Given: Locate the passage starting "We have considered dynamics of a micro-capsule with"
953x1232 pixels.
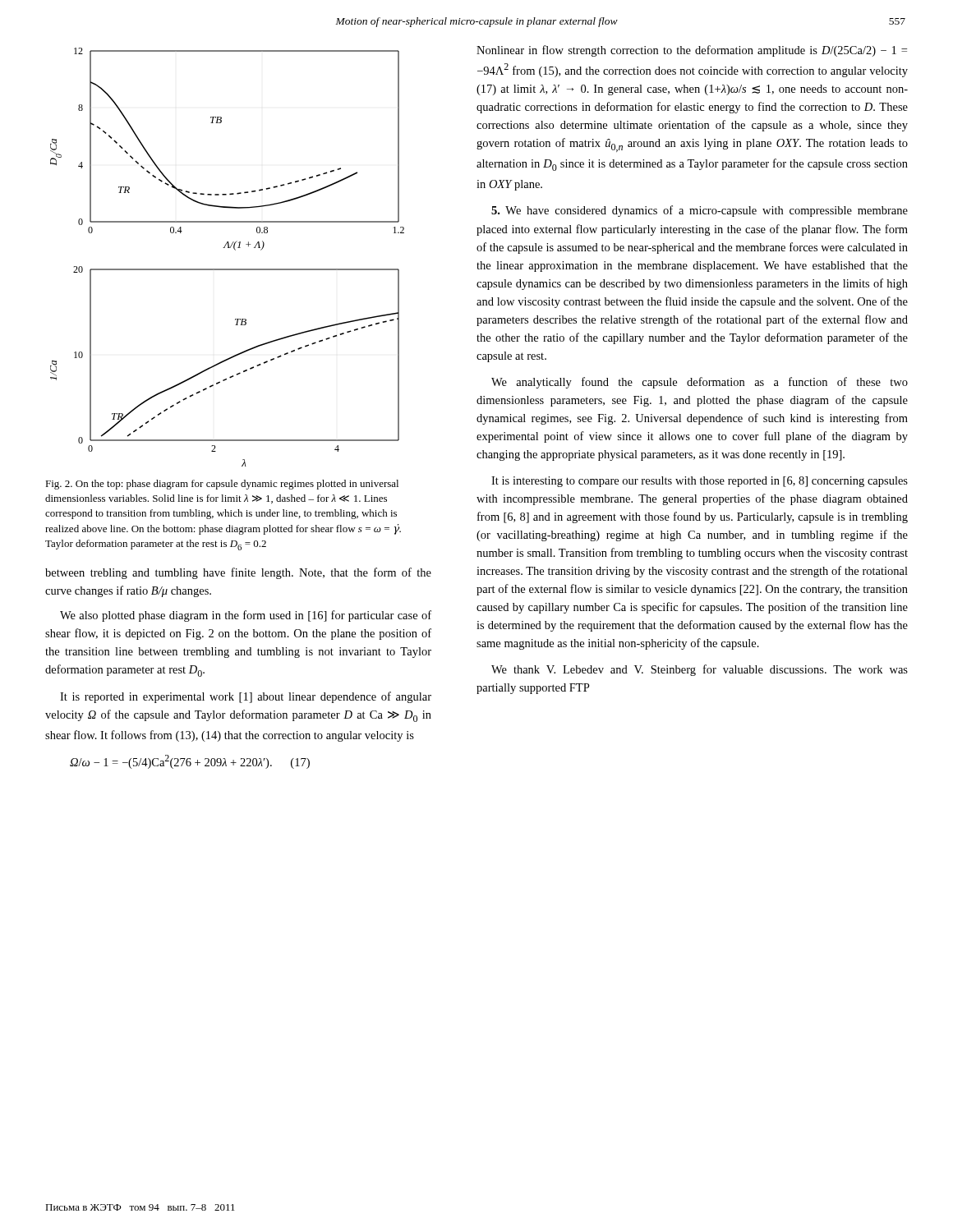Looking at the screenshot, I should [x=692, y=283].
